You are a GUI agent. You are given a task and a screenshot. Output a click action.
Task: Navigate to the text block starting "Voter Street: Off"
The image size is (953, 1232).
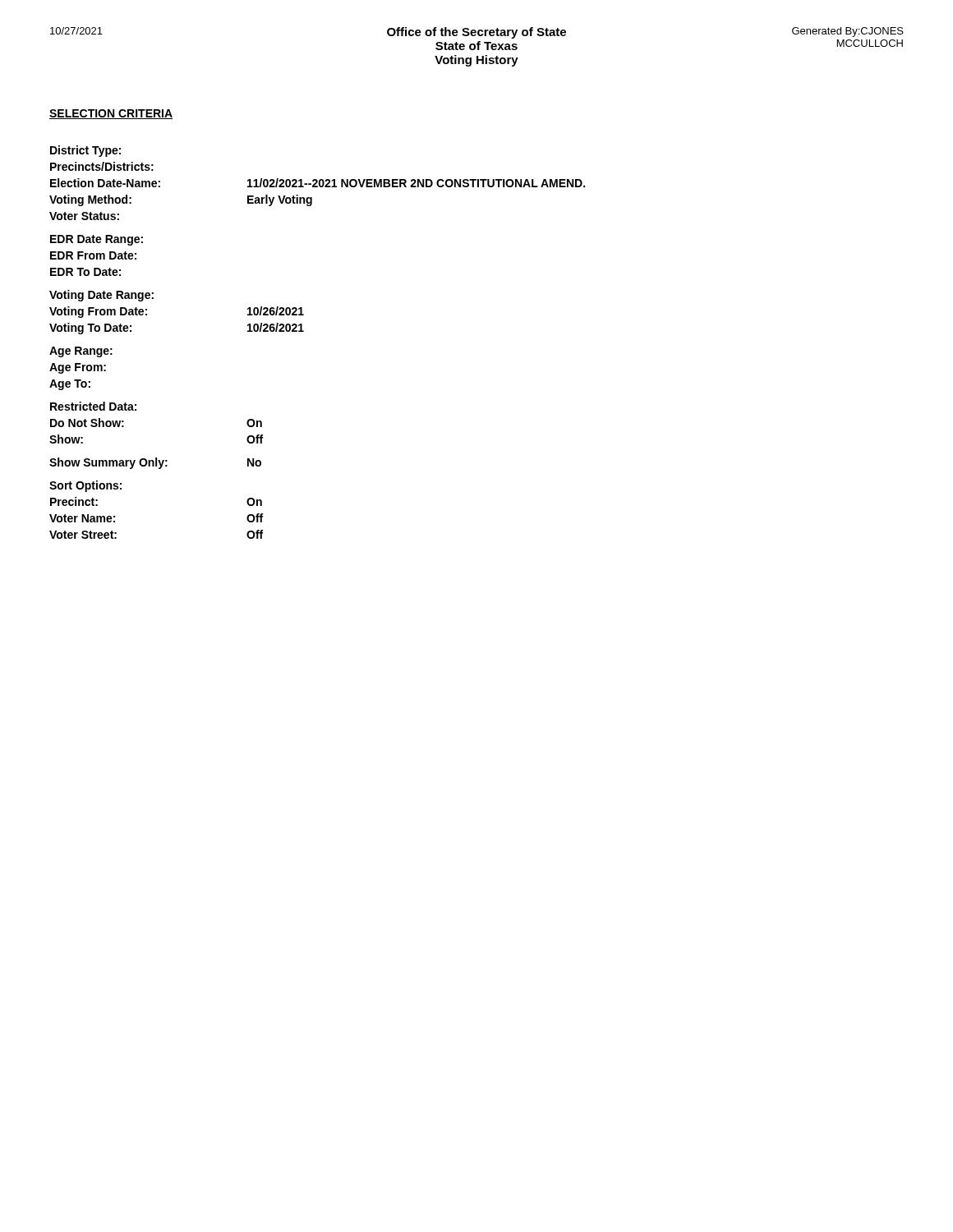(x=76, y=534)
